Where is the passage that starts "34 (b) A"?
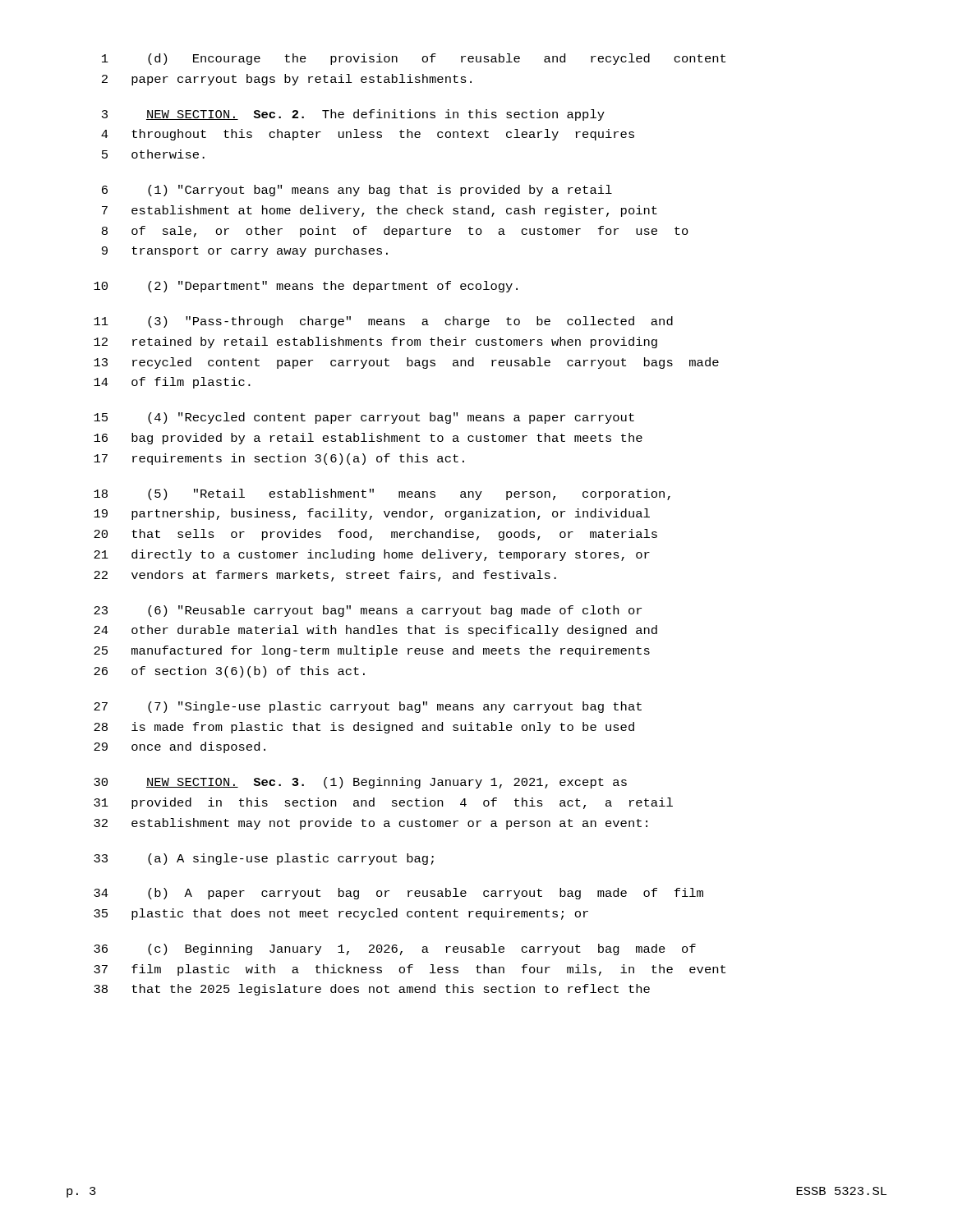 point(476,904)
